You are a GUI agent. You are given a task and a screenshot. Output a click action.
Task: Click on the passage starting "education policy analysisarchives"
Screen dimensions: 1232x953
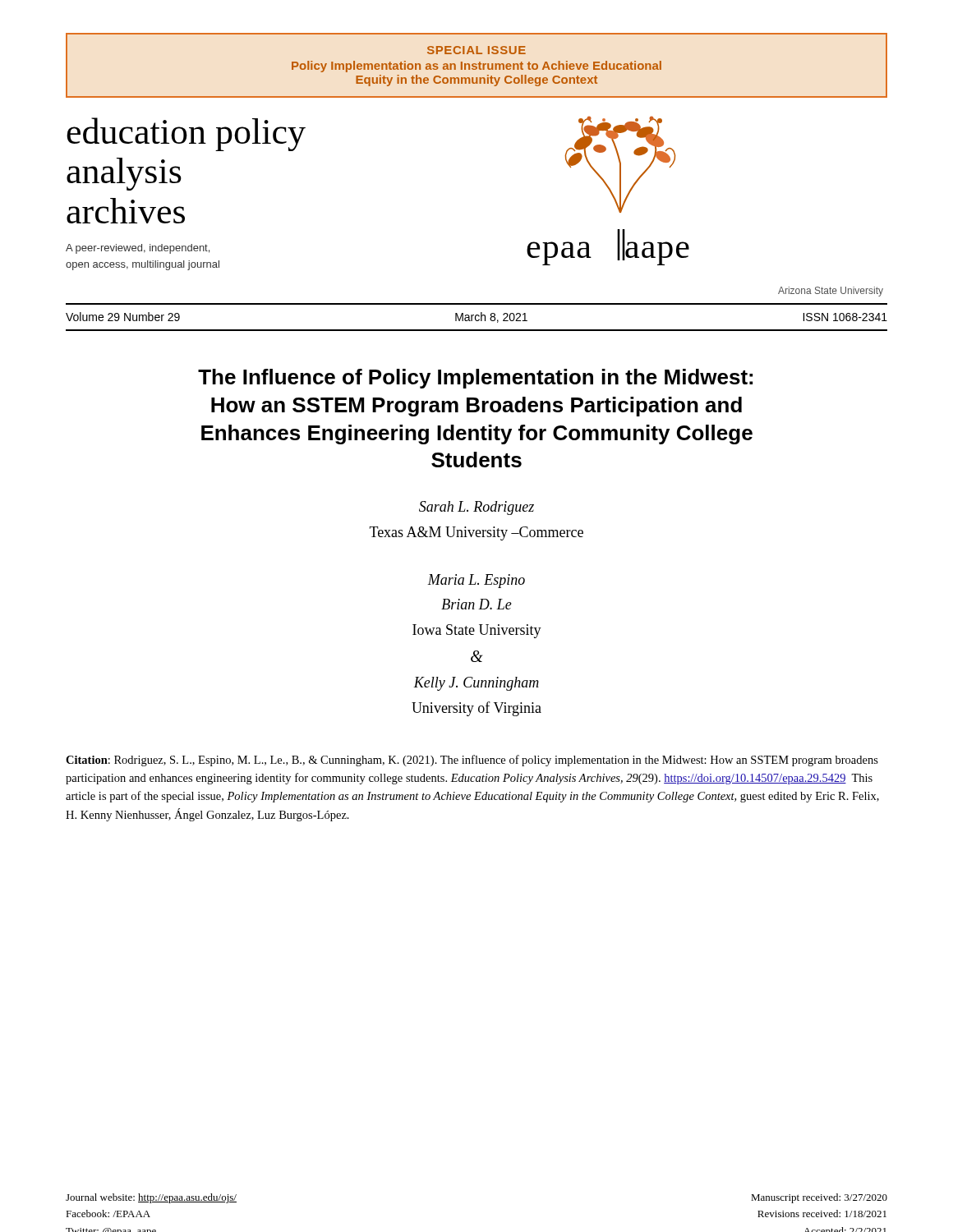(186, 172)
